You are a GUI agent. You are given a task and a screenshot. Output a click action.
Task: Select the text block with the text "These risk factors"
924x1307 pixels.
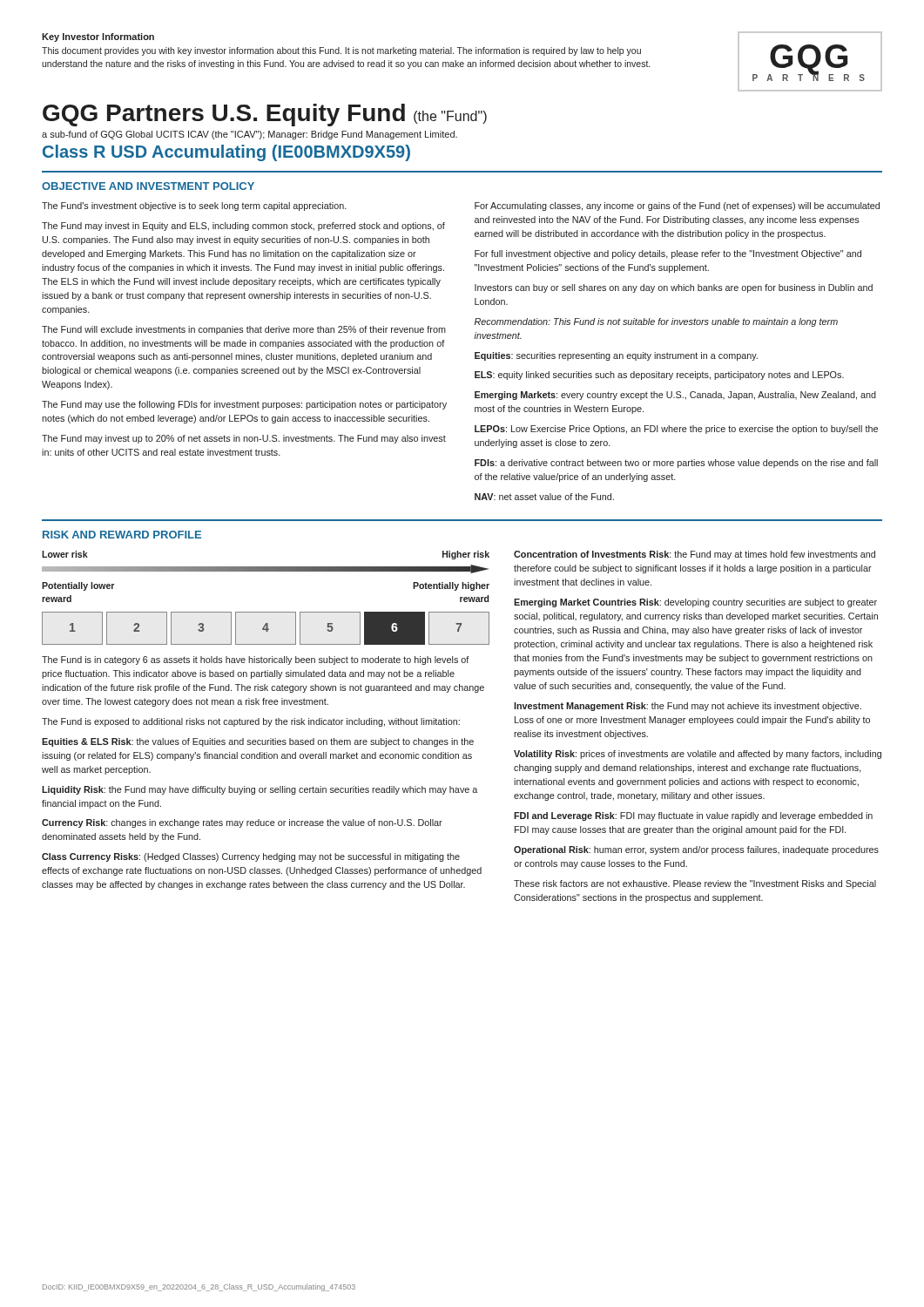click(695, 890)
